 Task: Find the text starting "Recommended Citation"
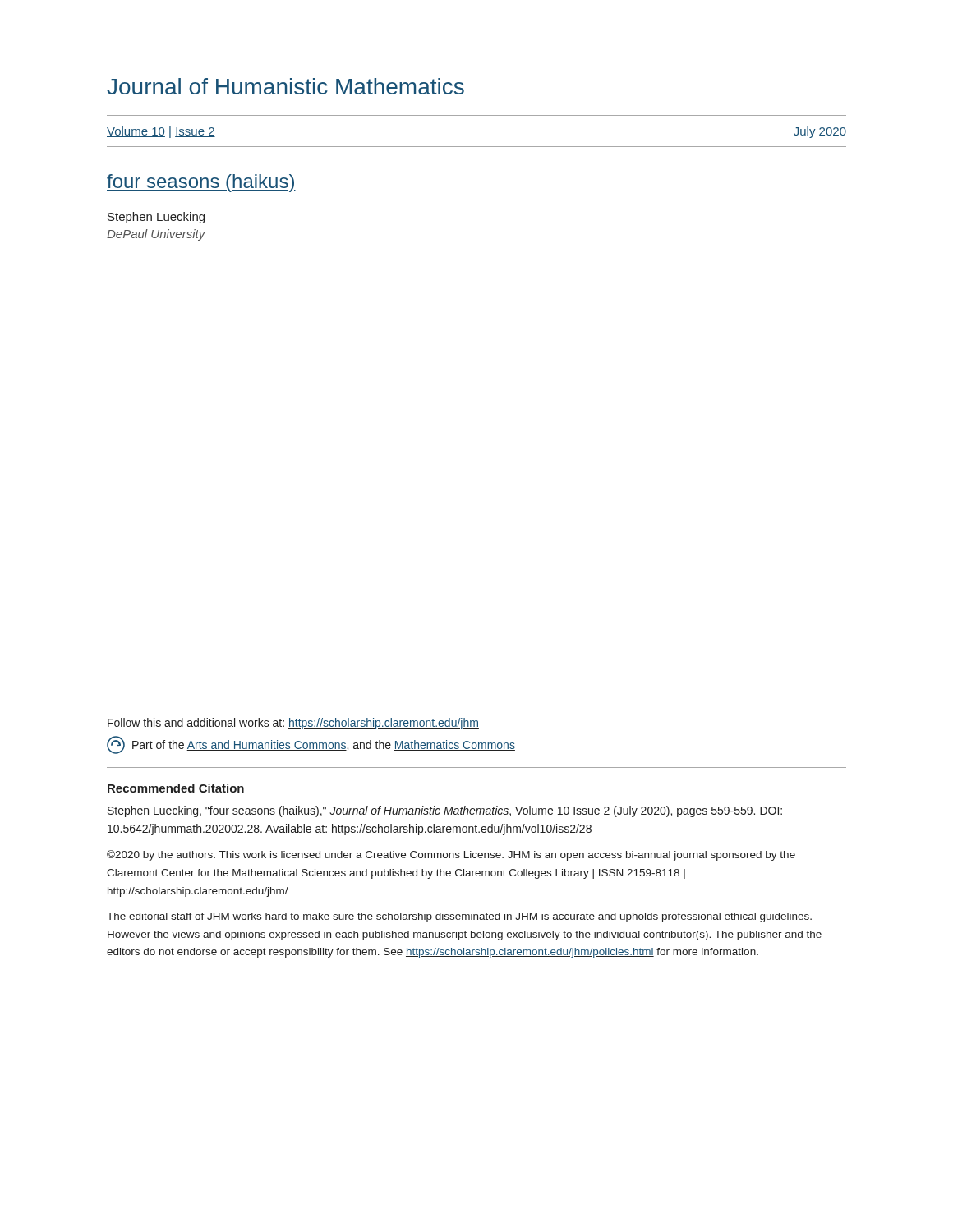tap(176, 788)
